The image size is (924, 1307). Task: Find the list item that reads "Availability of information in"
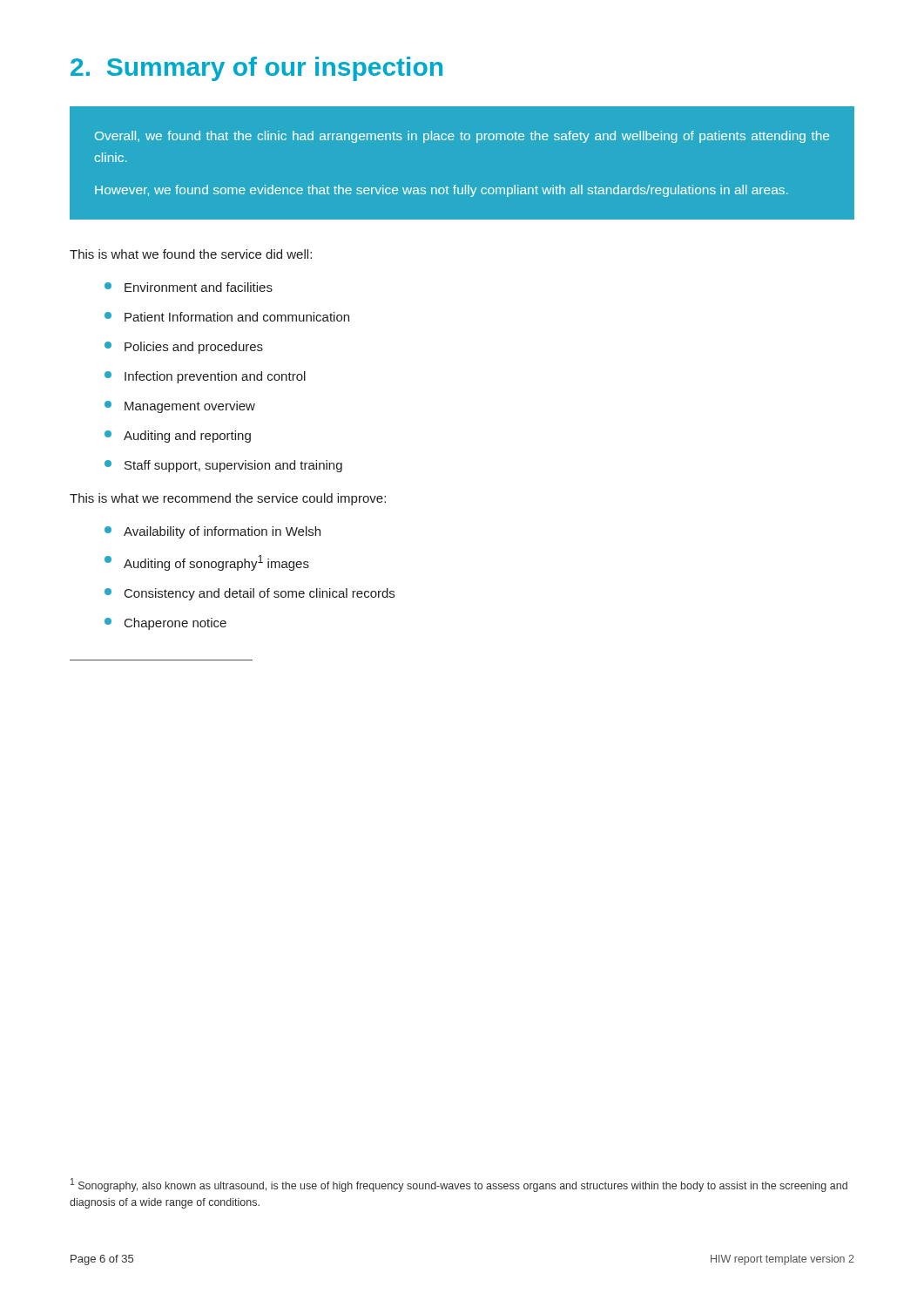pyautogui.click(x=213, y=532)
